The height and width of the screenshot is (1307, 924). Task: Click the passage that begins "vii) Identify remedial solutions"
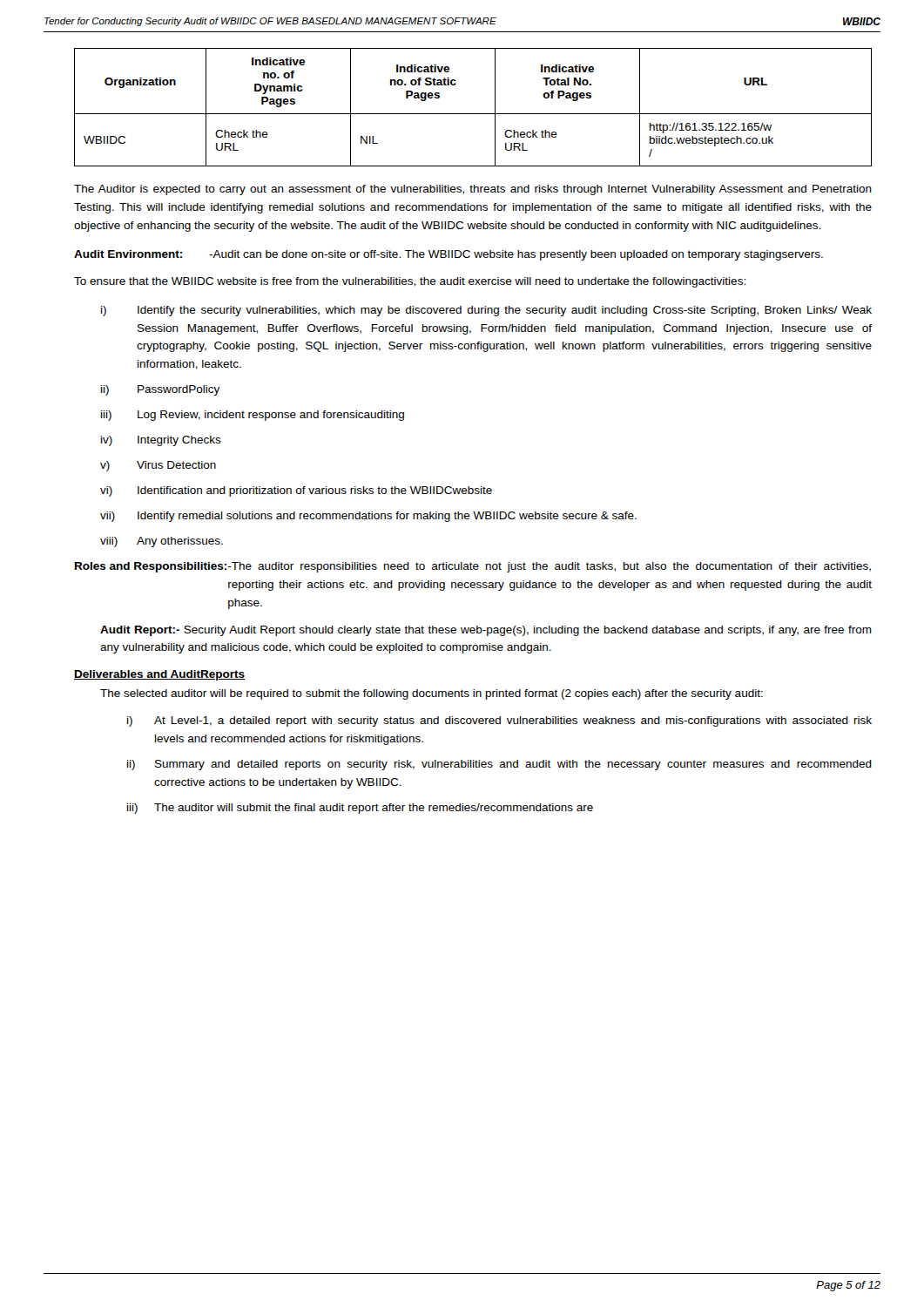click(x=486, y=516)
